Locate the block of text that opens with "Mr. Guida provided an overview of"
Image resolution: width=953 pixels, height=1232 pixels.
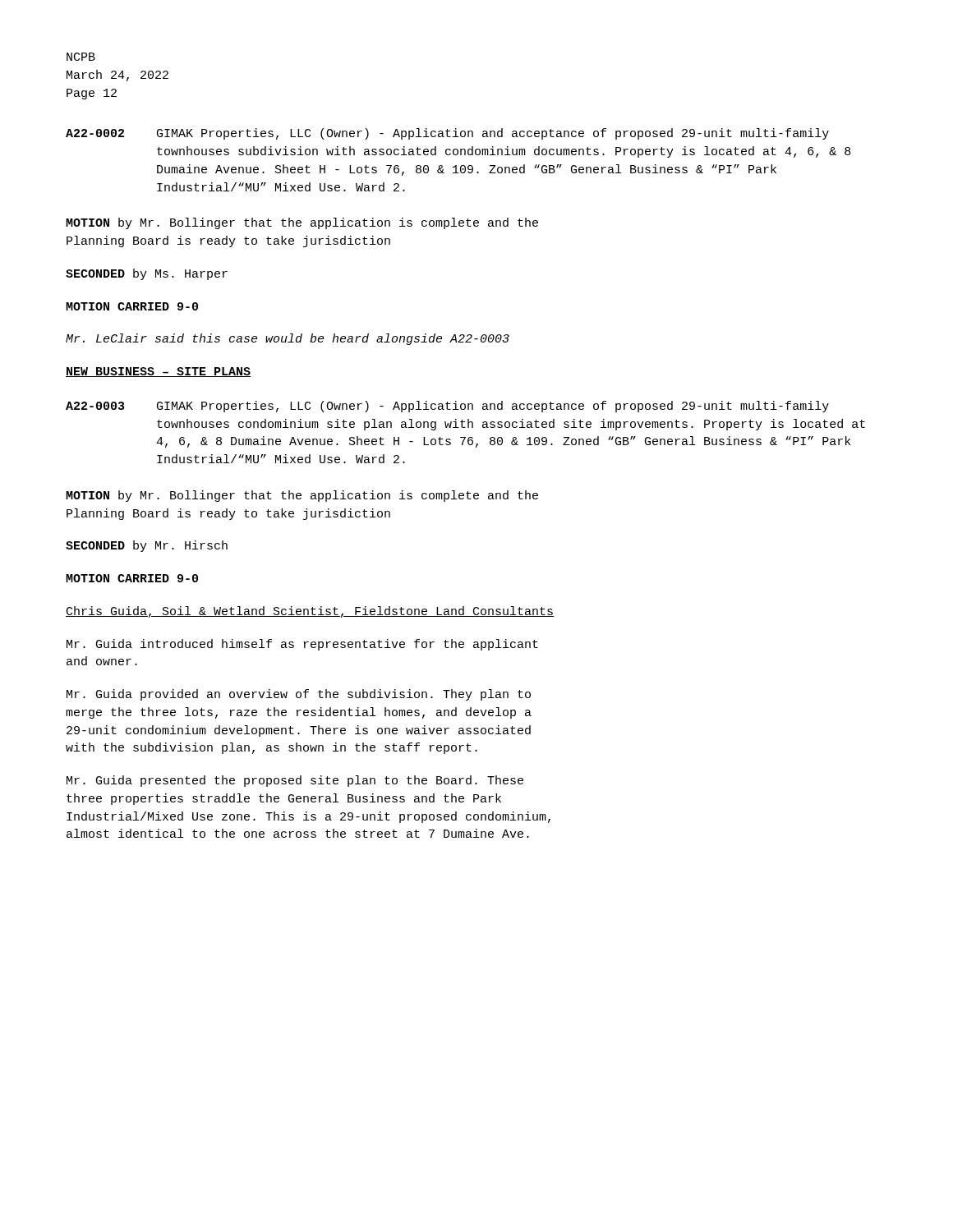pos(299,722)
